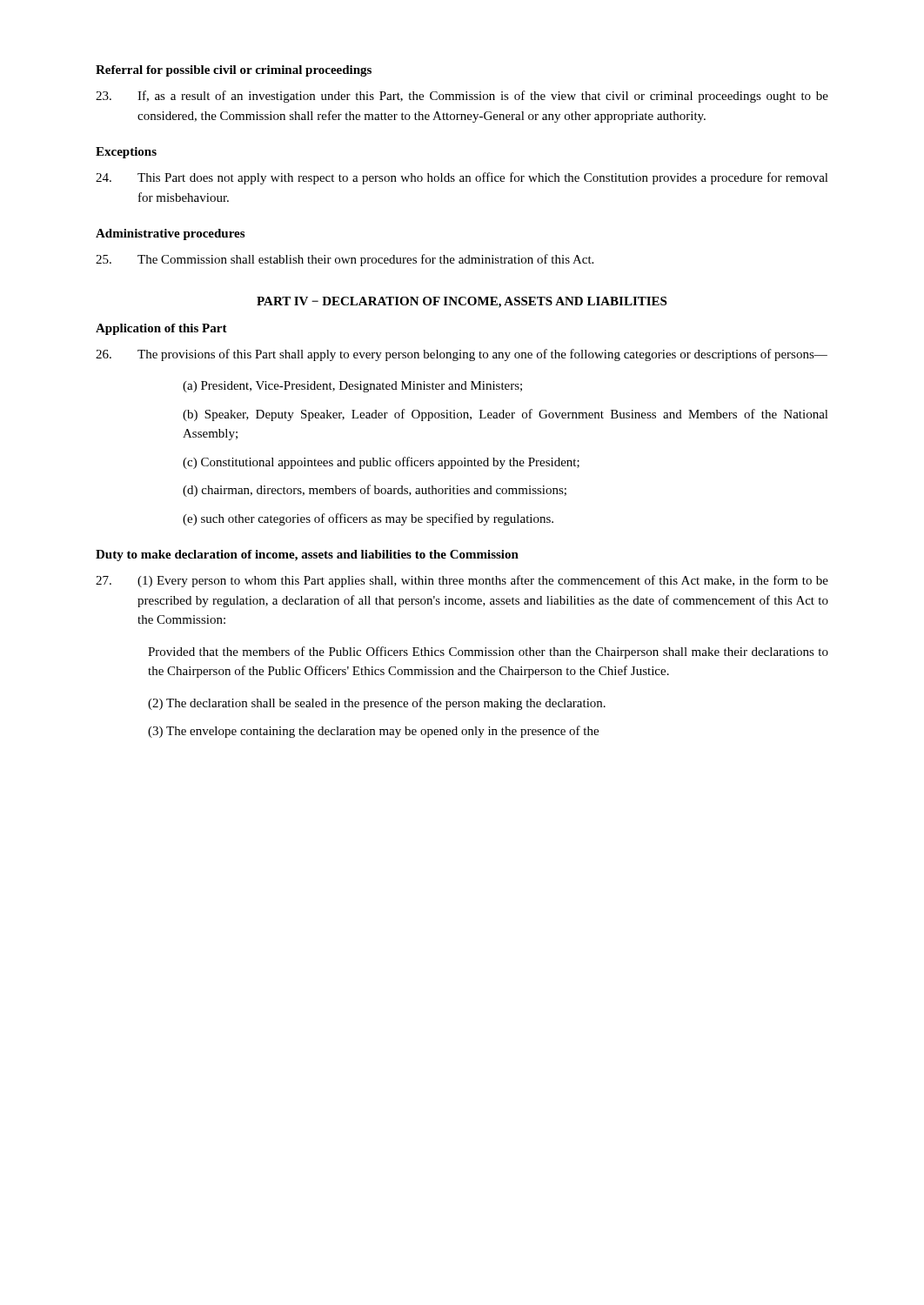Select the text block containing "(2) The declaration shall"
The height and width of the screenshot is (1305, 924).
click(x=377, y=703)
